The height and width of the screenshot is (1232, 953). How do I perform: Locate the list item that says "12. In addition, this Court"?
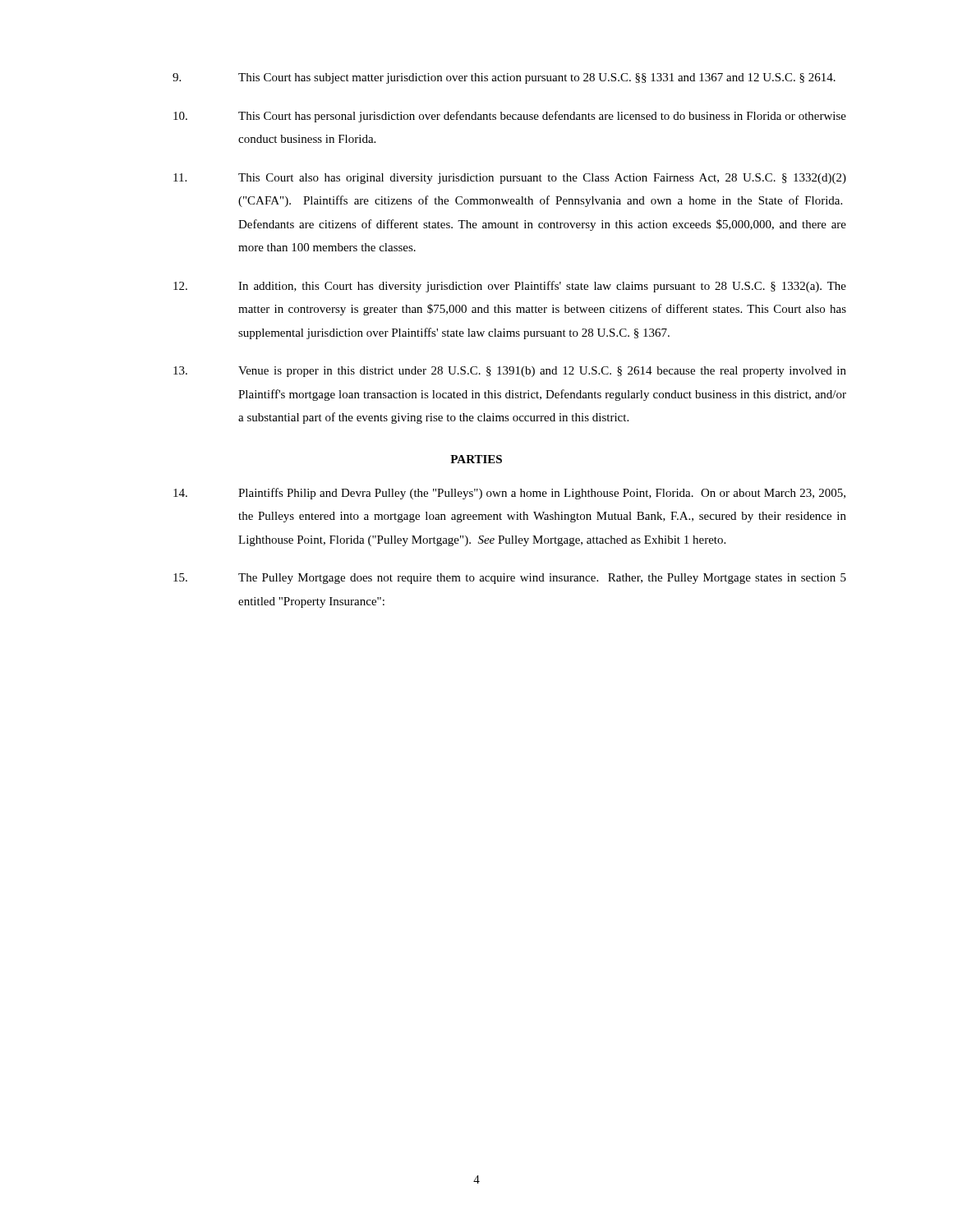click(476, 309)
